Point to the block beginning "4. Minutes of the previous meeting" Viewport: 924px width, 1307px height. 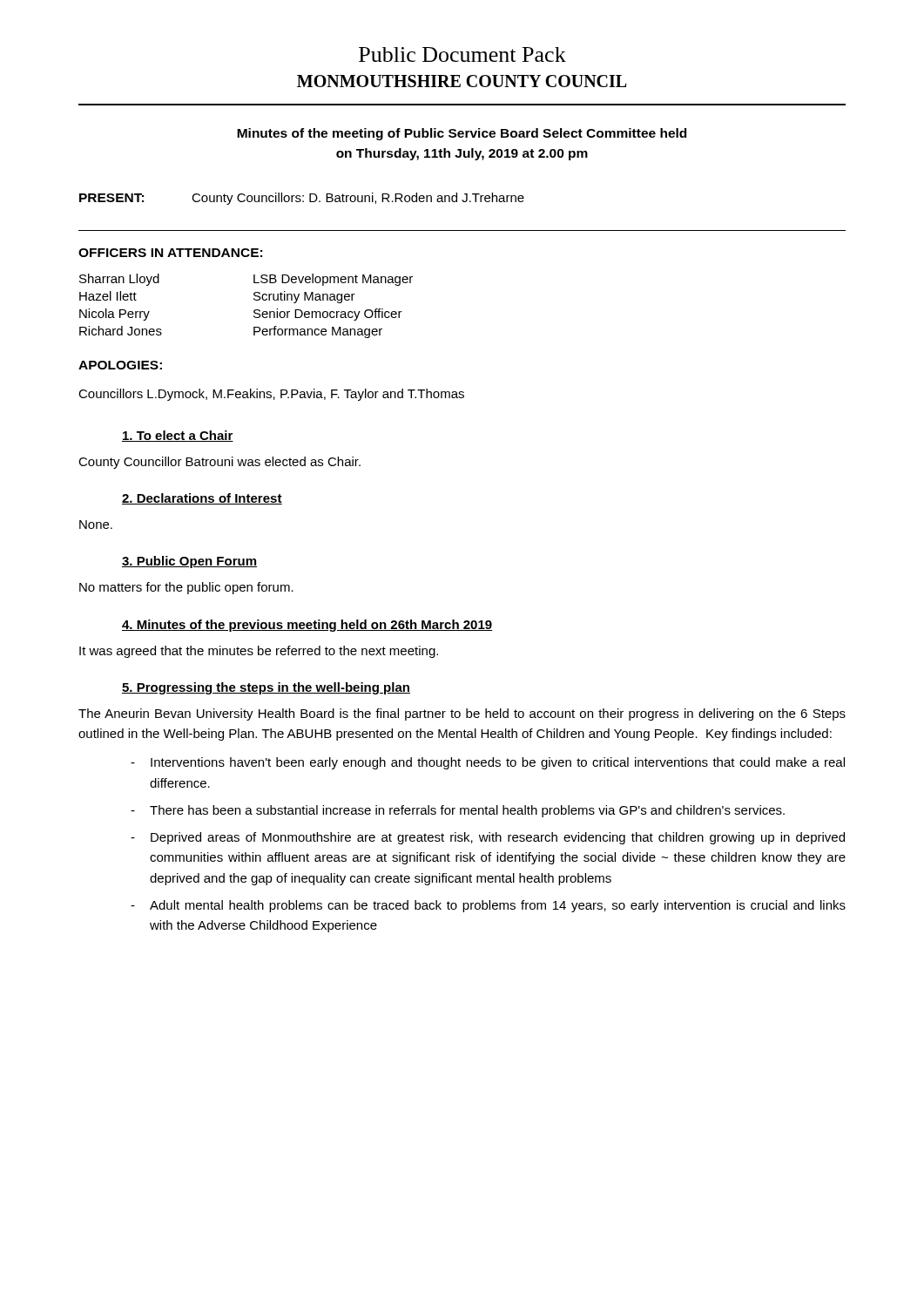pos(307,624)
